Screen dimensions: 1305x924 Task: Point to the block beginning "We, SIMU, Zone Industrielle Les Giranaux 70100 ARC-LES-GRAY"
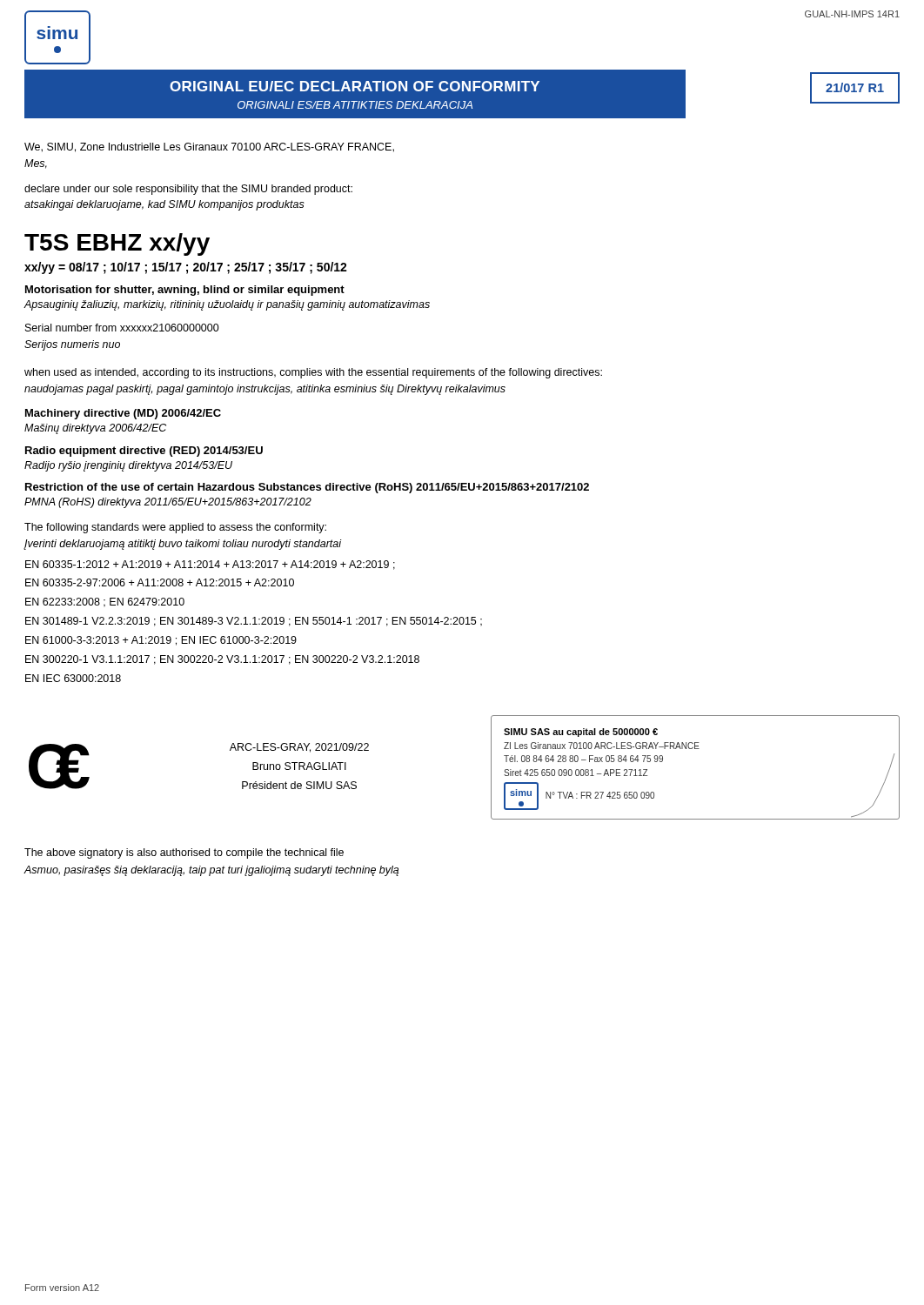point(210,155)
